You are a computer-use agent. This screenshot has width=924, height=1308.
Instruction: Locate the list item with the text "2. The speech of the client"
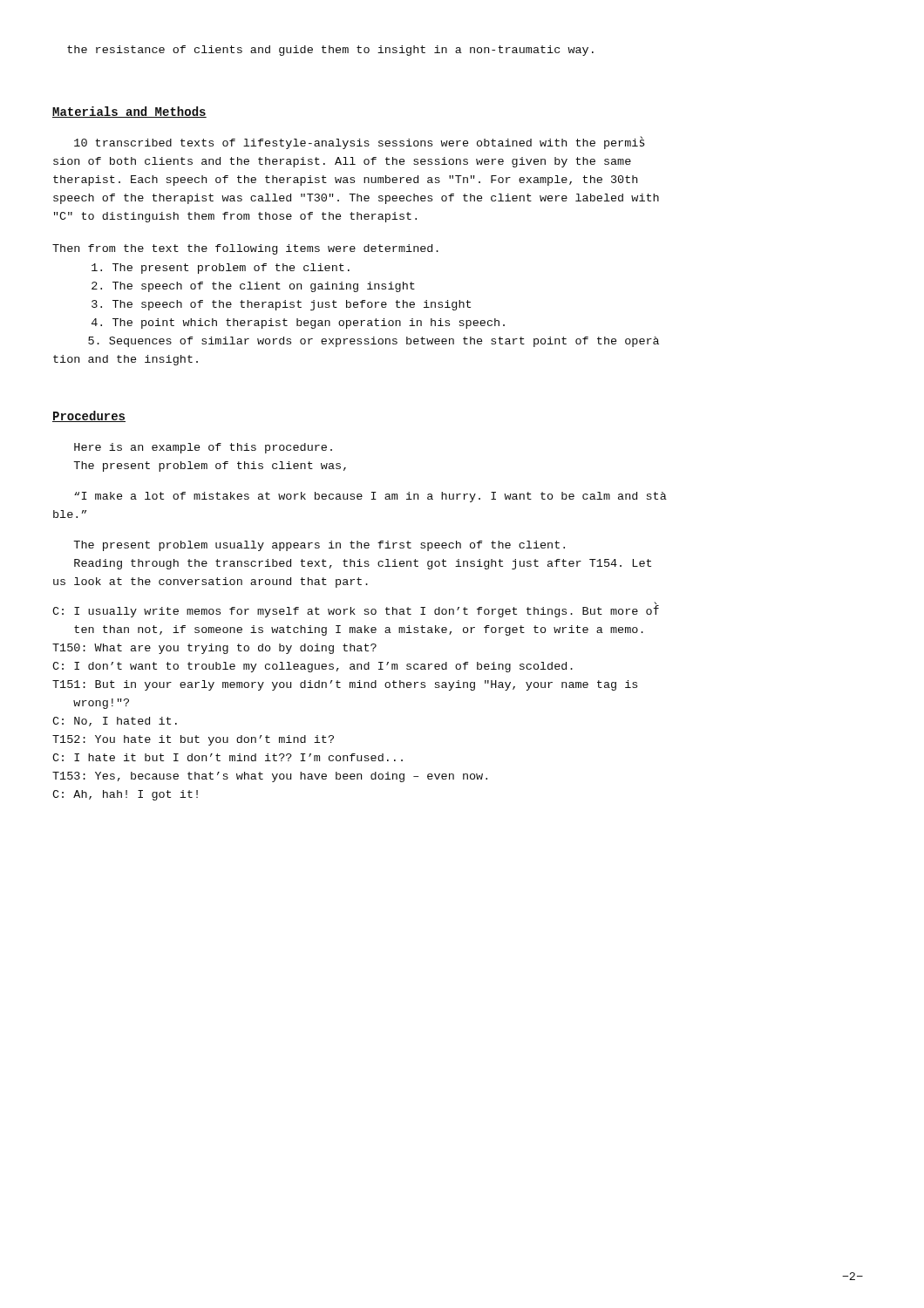pyautogui.click(x=246, y=287)
